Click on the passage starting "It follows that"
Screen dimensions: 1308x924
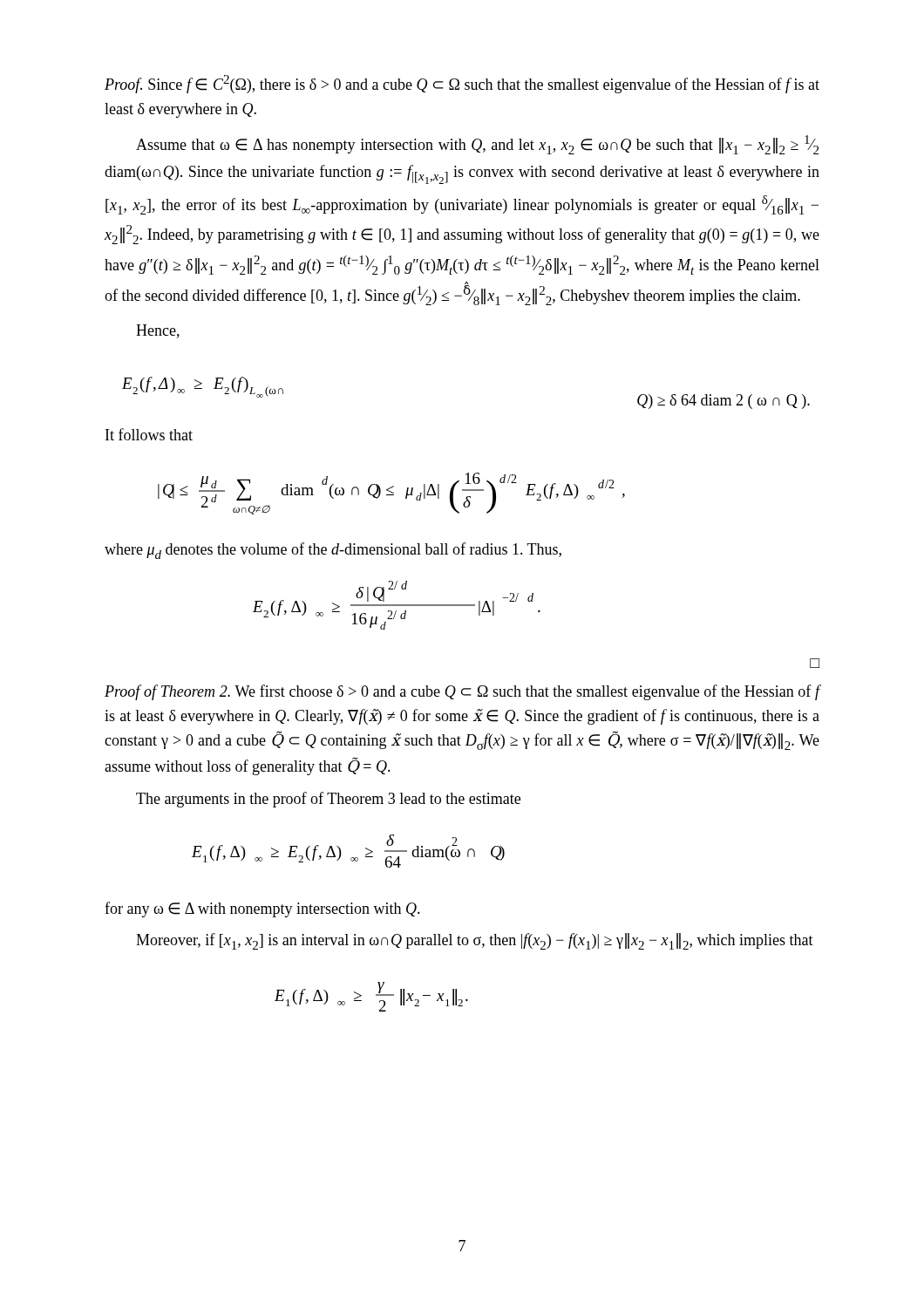tap(149, 434)
